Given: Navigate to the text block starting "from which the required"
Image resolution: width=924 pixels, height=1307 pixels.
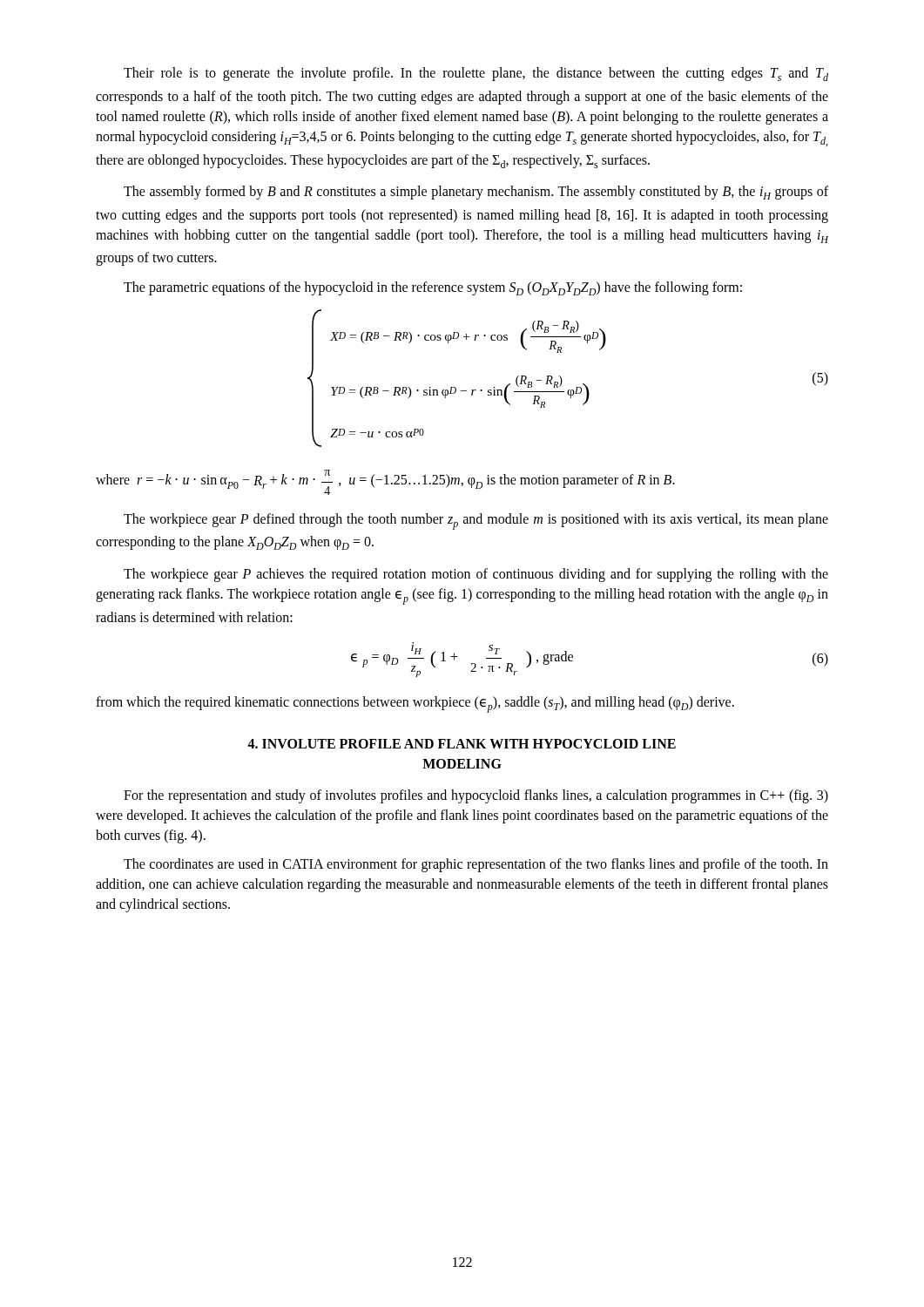Looking at the screenshot, I should pyautogui.click(x=462, y=703).
